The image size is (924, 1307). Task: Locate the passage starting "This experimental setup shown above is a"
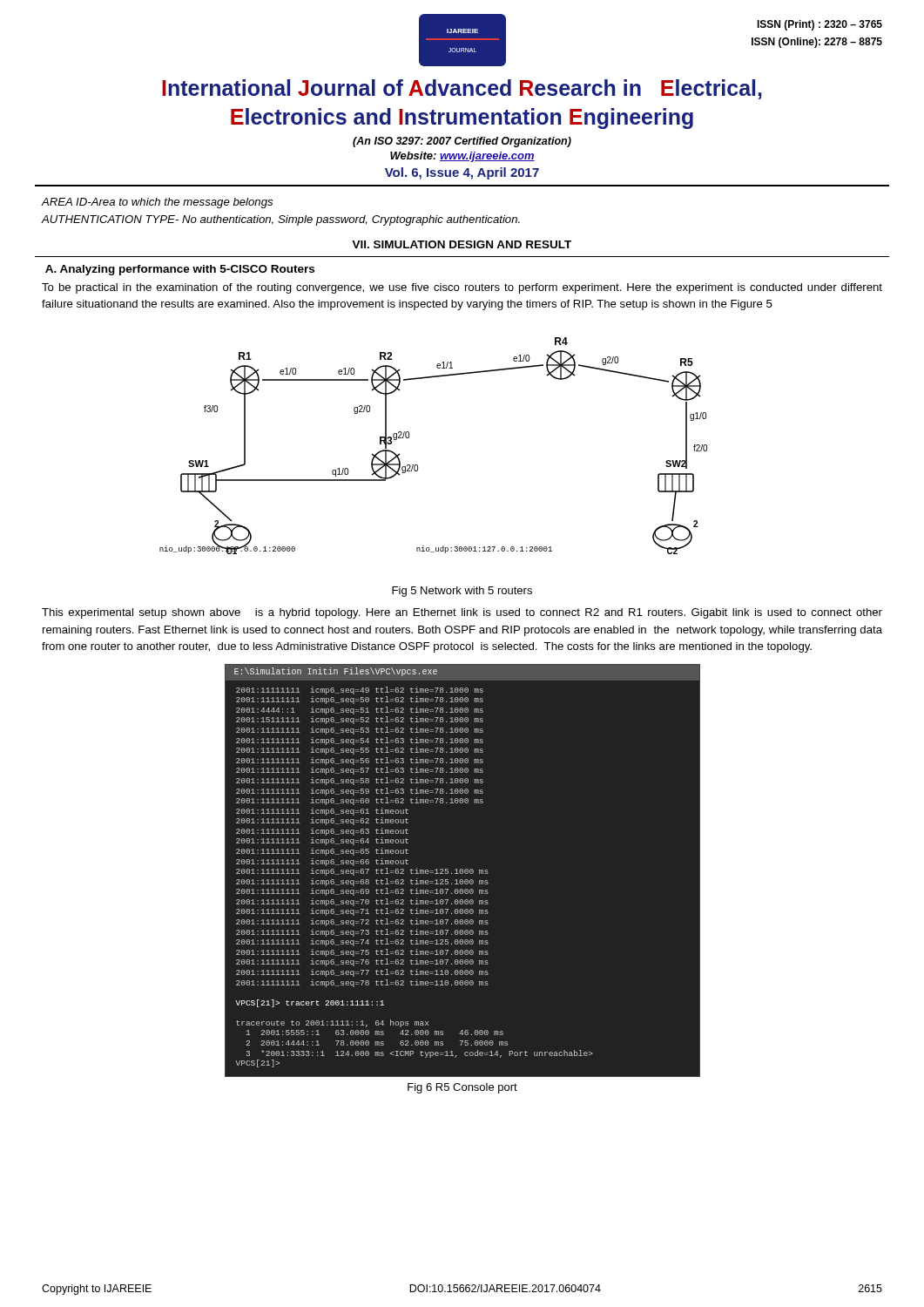pyautogui.click(x=462, y=629)
